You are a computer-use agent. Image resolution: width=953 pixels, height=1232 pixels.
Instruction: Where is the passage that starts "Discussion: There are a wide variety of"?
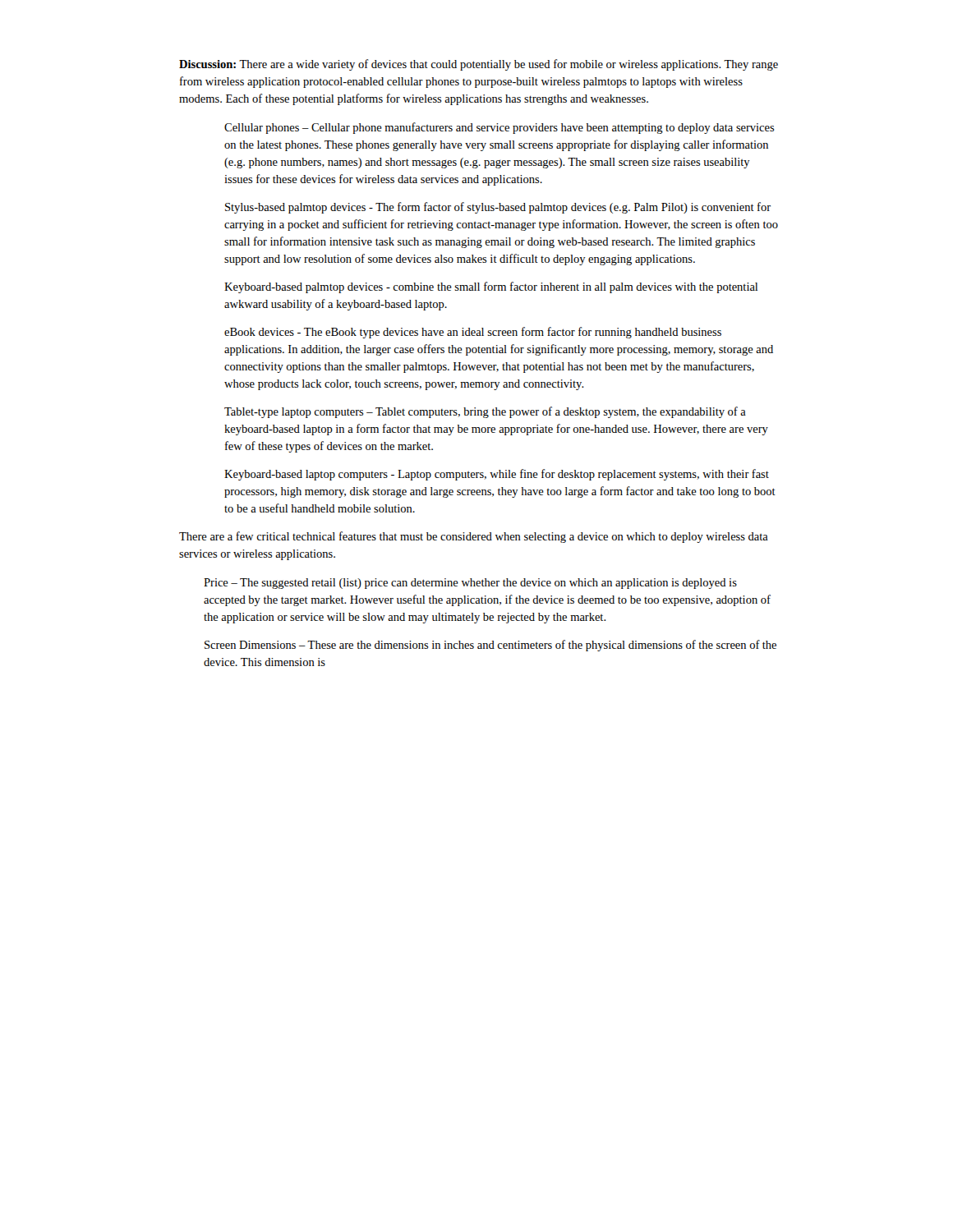pyautogui.click(x=479, y=81)
